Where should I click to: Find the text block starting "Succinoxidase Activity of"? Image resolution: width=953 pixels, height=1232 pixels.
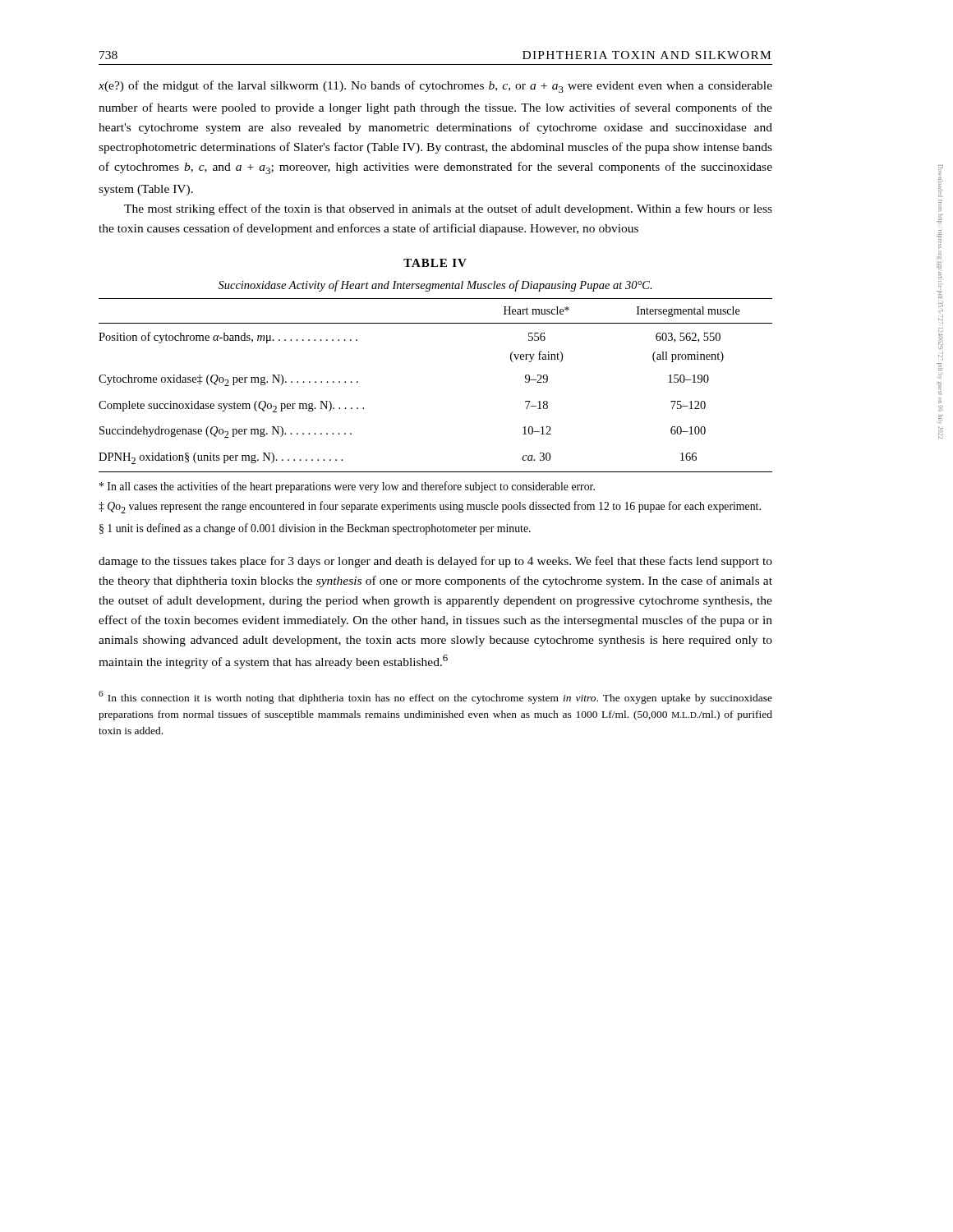pyautogui.click(x=435, y=285)
